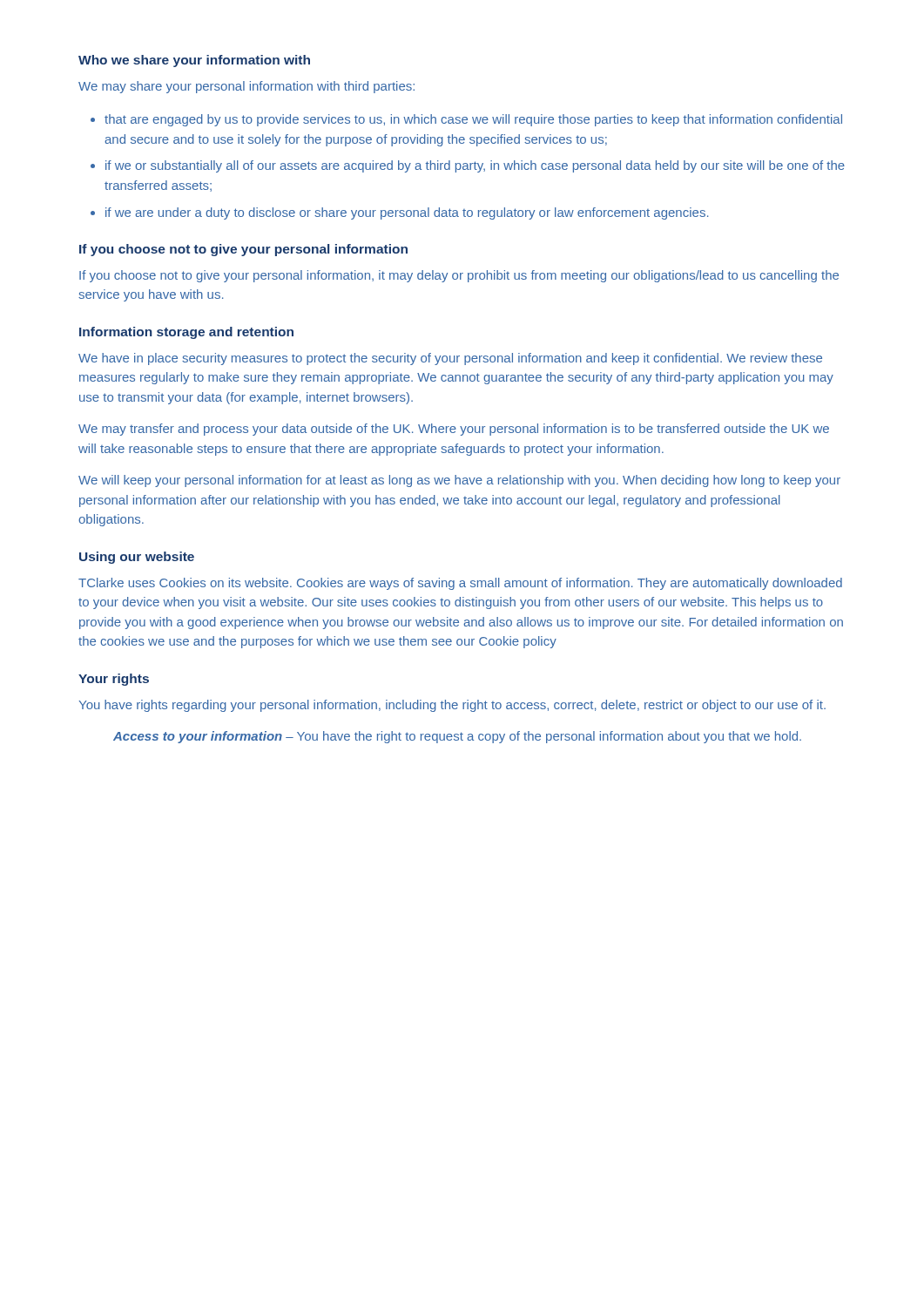Point to the element starting "Your rights"

(114, 678)
